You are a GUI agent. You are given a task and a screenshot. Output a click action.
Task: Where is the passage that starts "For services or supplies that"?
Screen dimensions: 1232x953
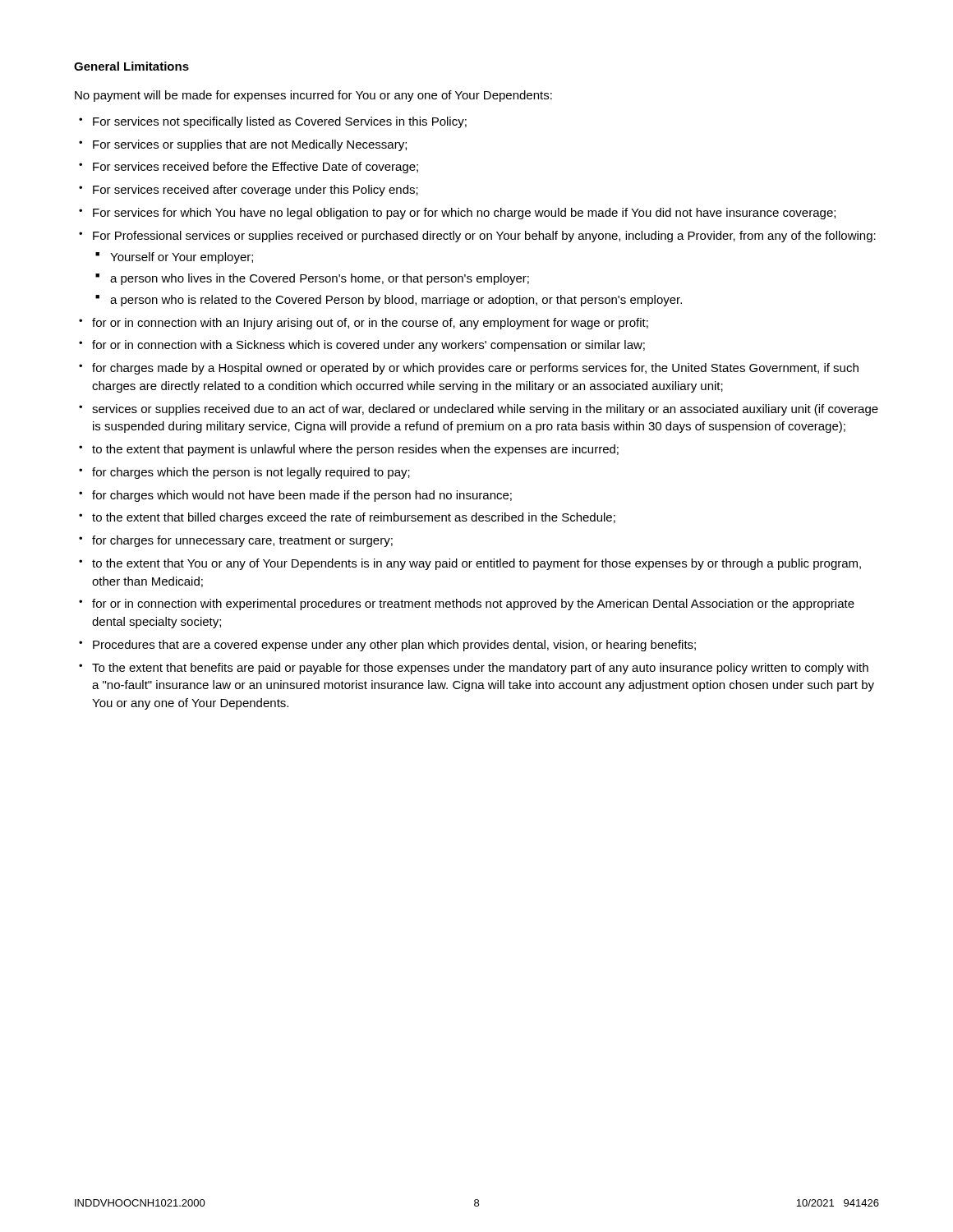coord(250,144)
